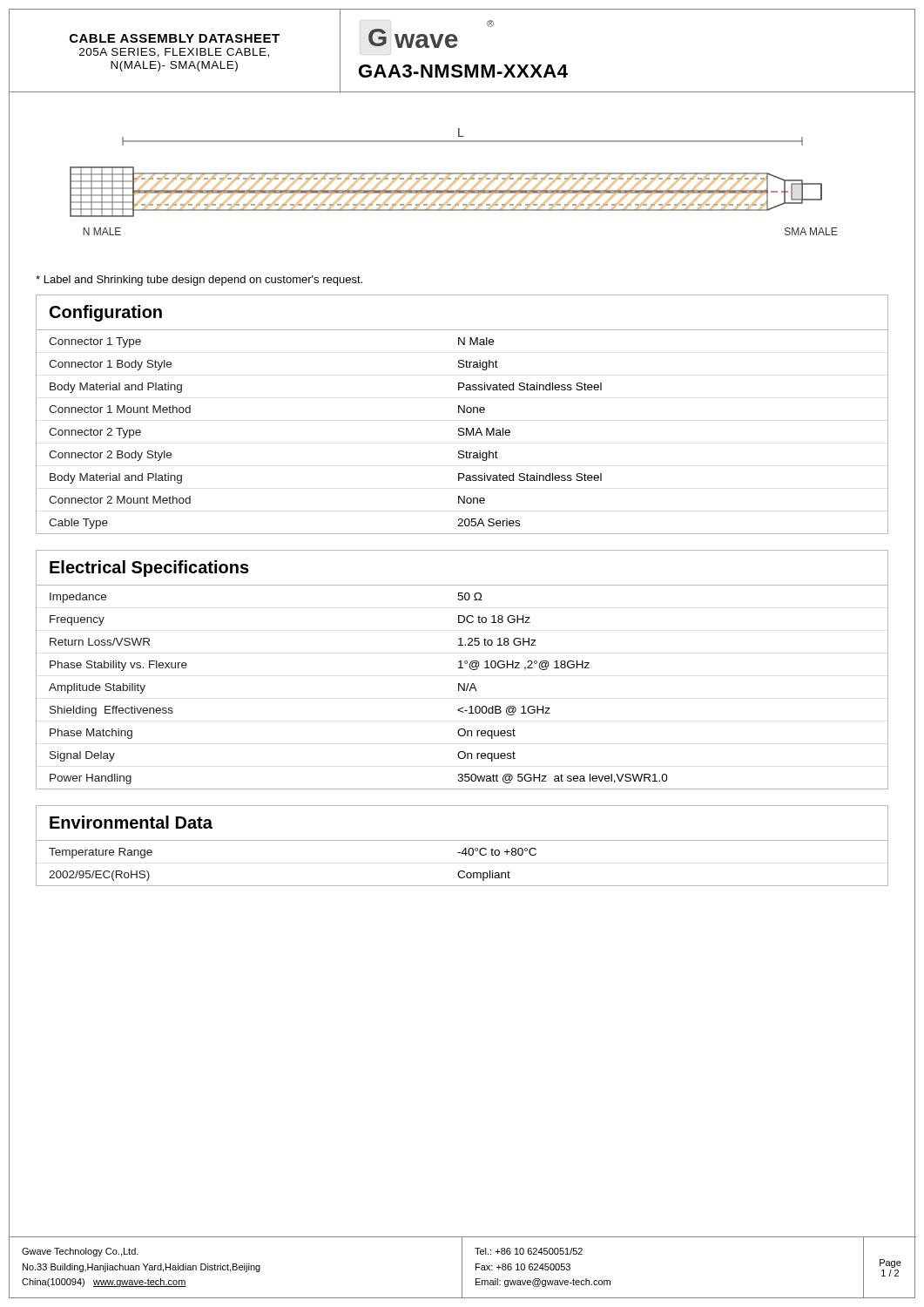Select the passage starting "Label and Shrinking tube"
This screenshot has width=924, height=1307.
tap(199, 279)
